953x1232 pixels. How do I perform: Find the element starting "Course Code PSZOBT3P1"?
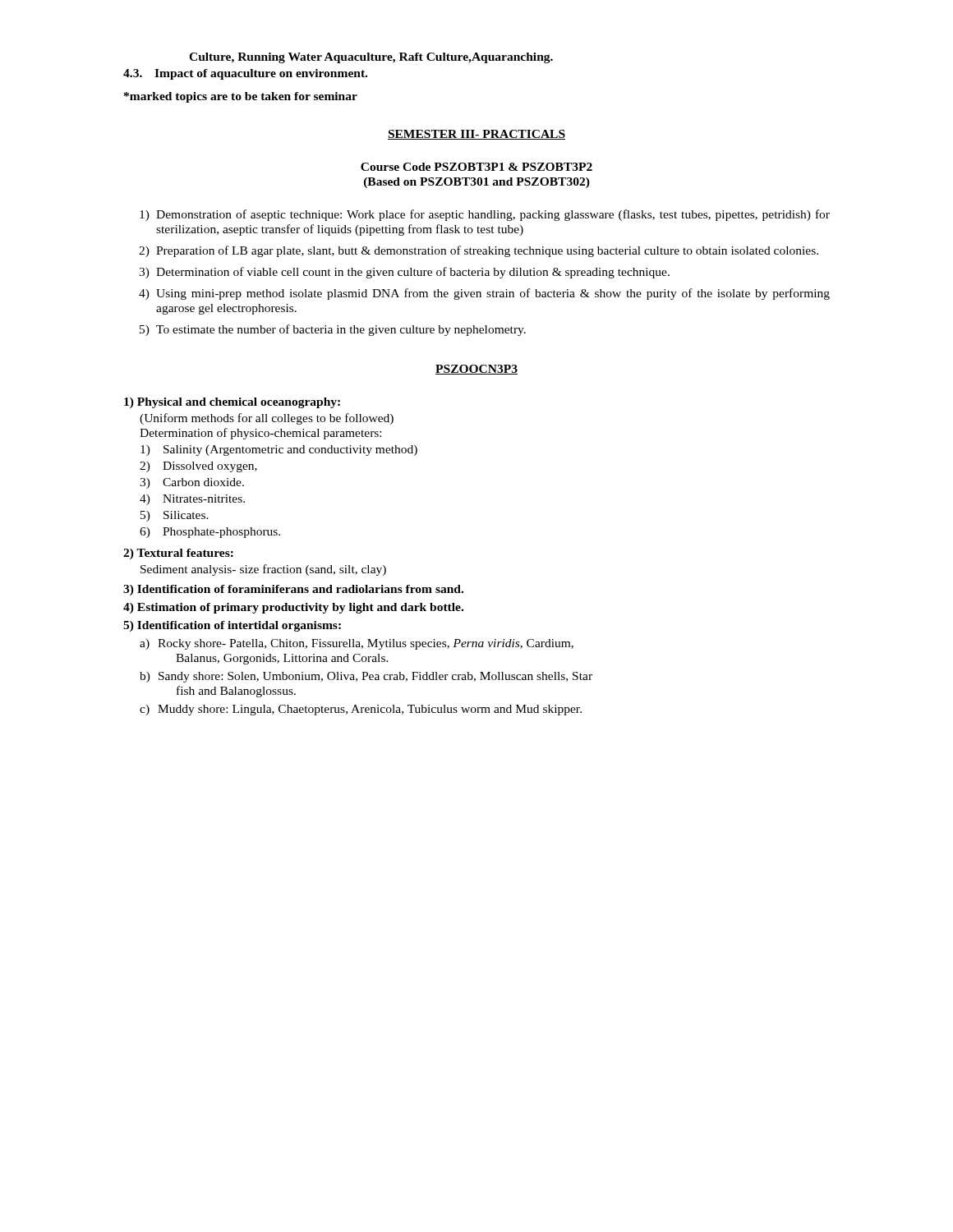click(x=476, y=174)
